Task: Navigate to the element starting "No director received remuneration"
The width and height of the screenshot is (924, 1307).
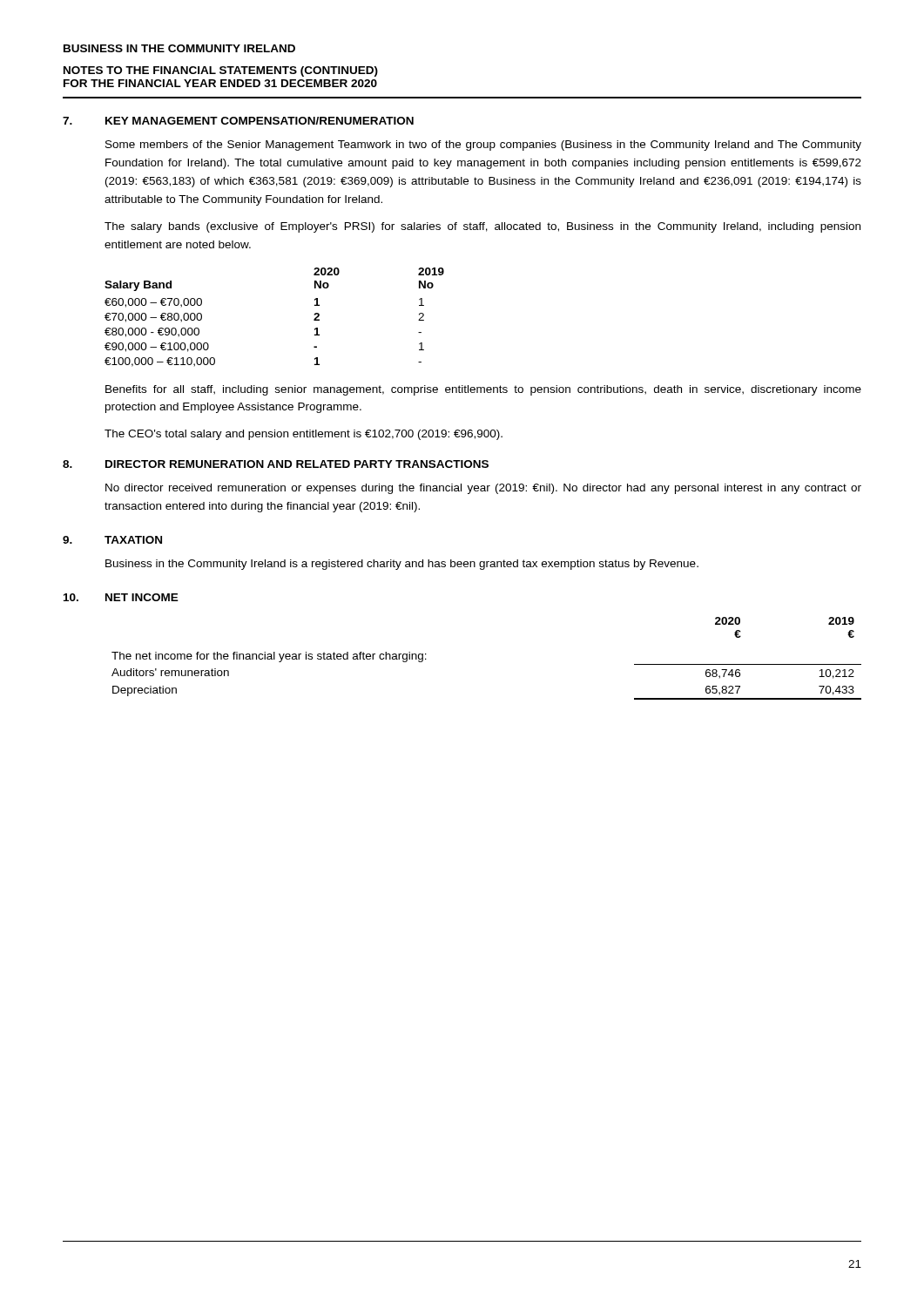Action: pyautogui.click(x=483, y=498)
